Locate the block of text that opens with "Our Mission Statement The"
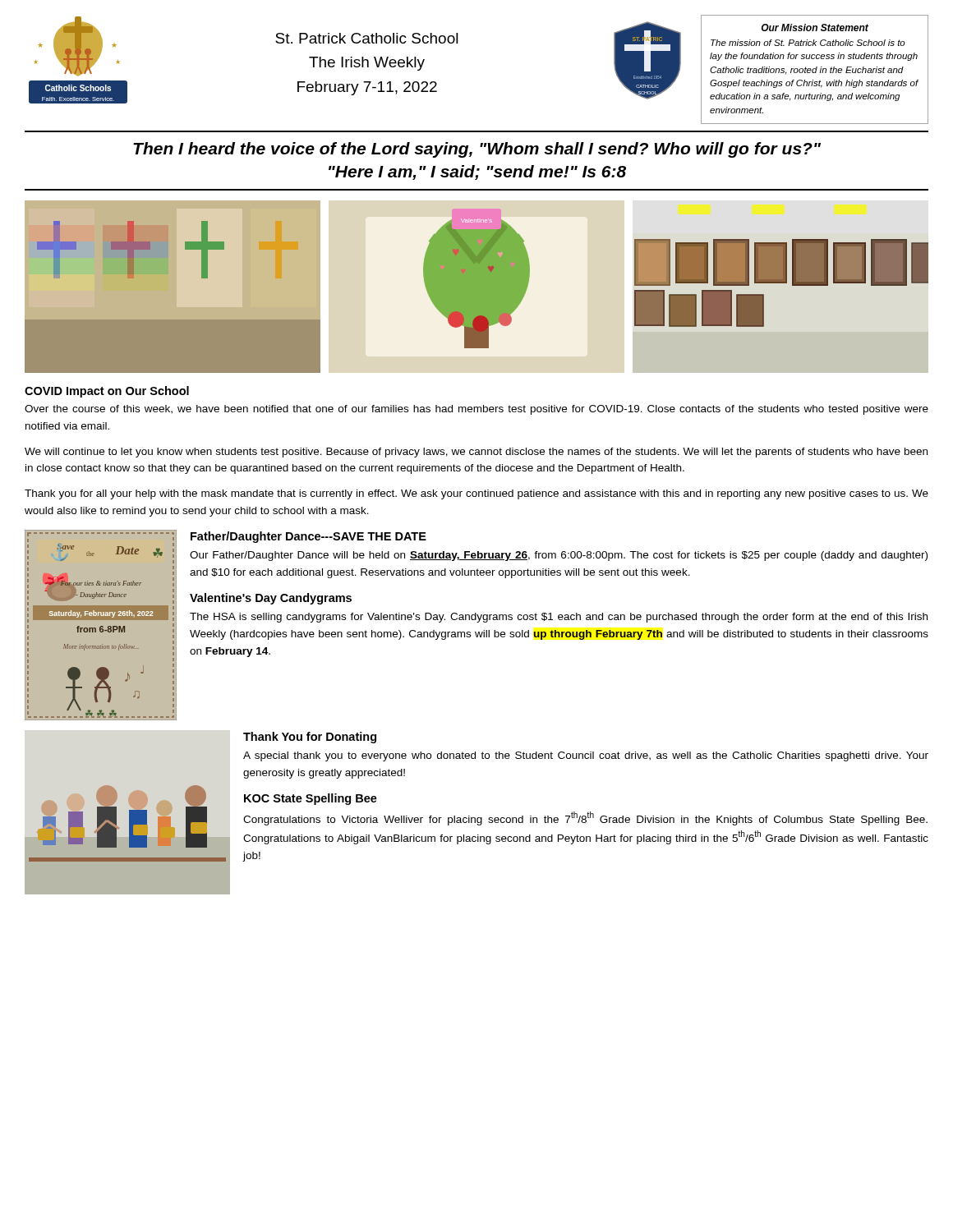The image size is (953, 1232). point(815,69)
